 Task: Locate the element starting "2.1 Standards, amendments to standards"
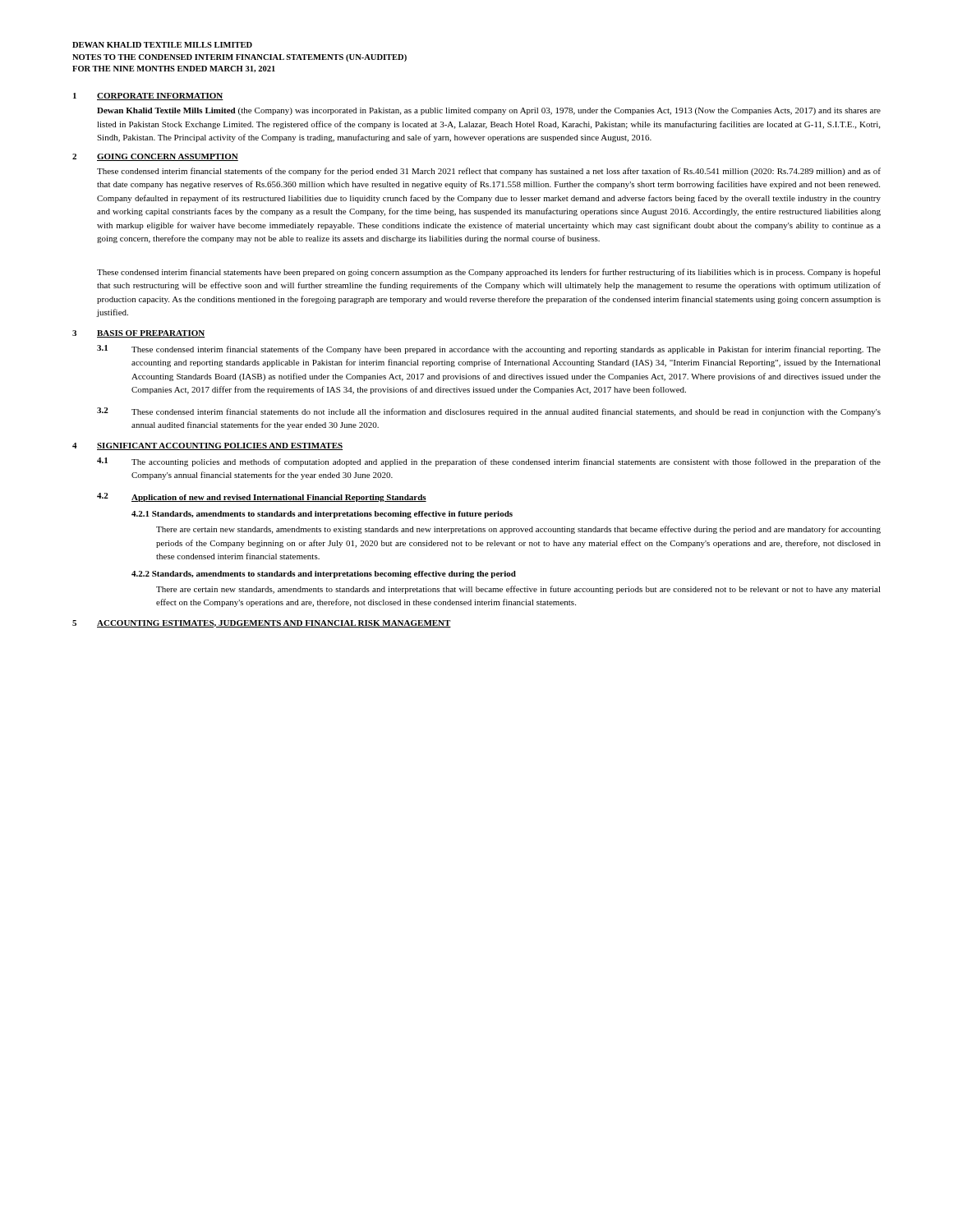[x=322, y=513]
